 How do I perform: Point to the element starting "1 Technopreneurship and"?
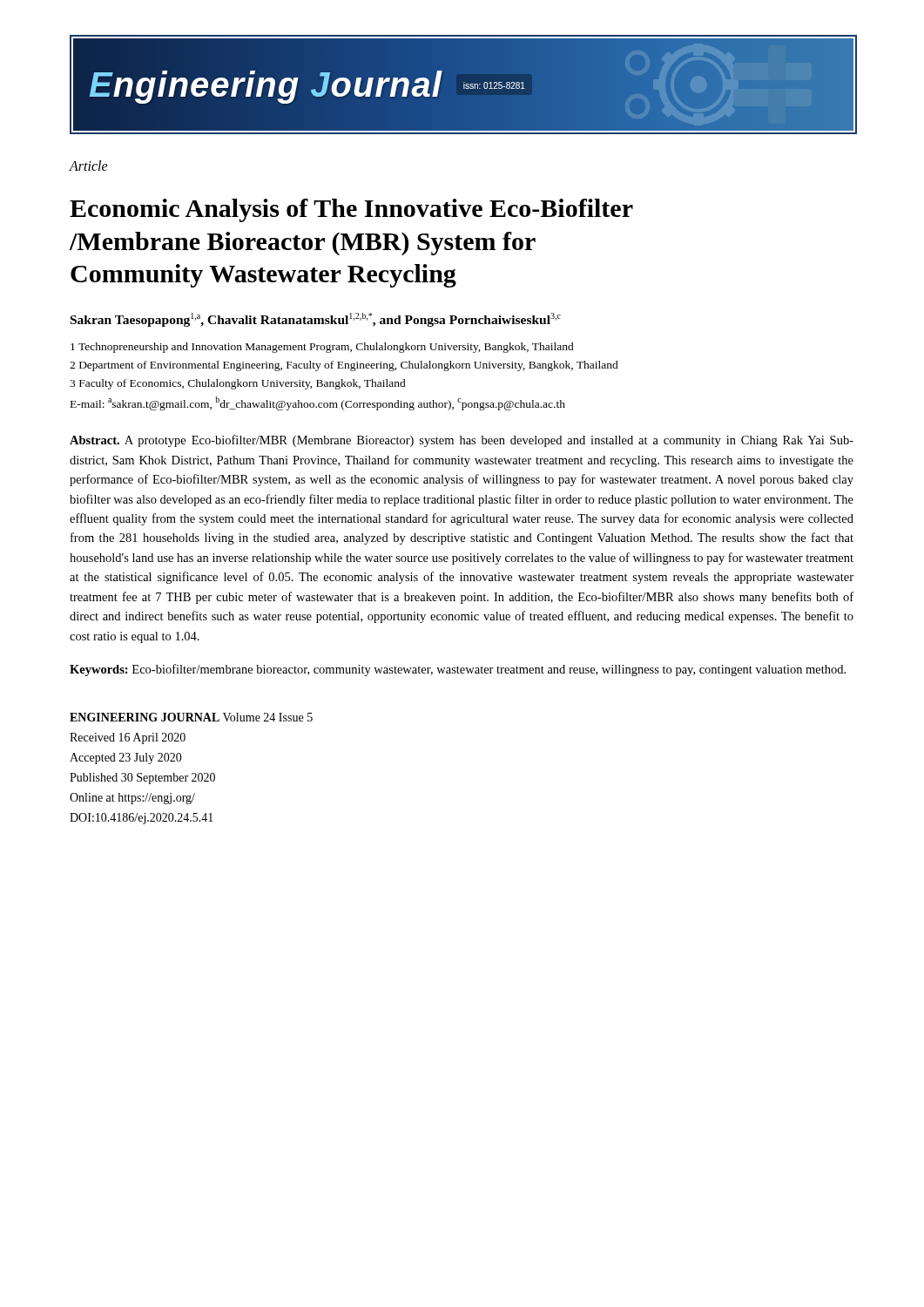click(344, 375)
